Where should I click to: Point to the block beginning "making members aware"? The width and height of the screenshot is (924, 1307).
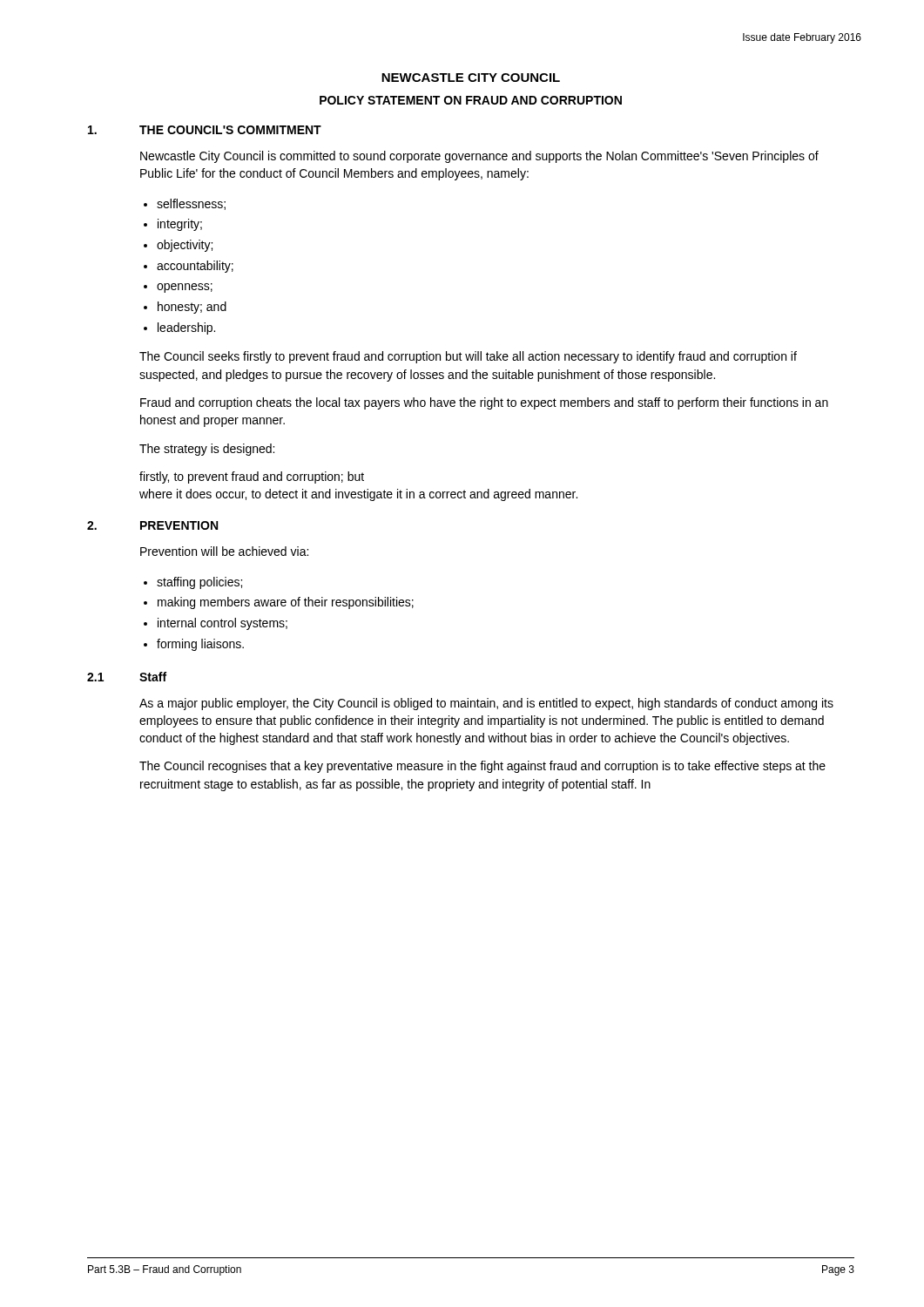(286, 602)
